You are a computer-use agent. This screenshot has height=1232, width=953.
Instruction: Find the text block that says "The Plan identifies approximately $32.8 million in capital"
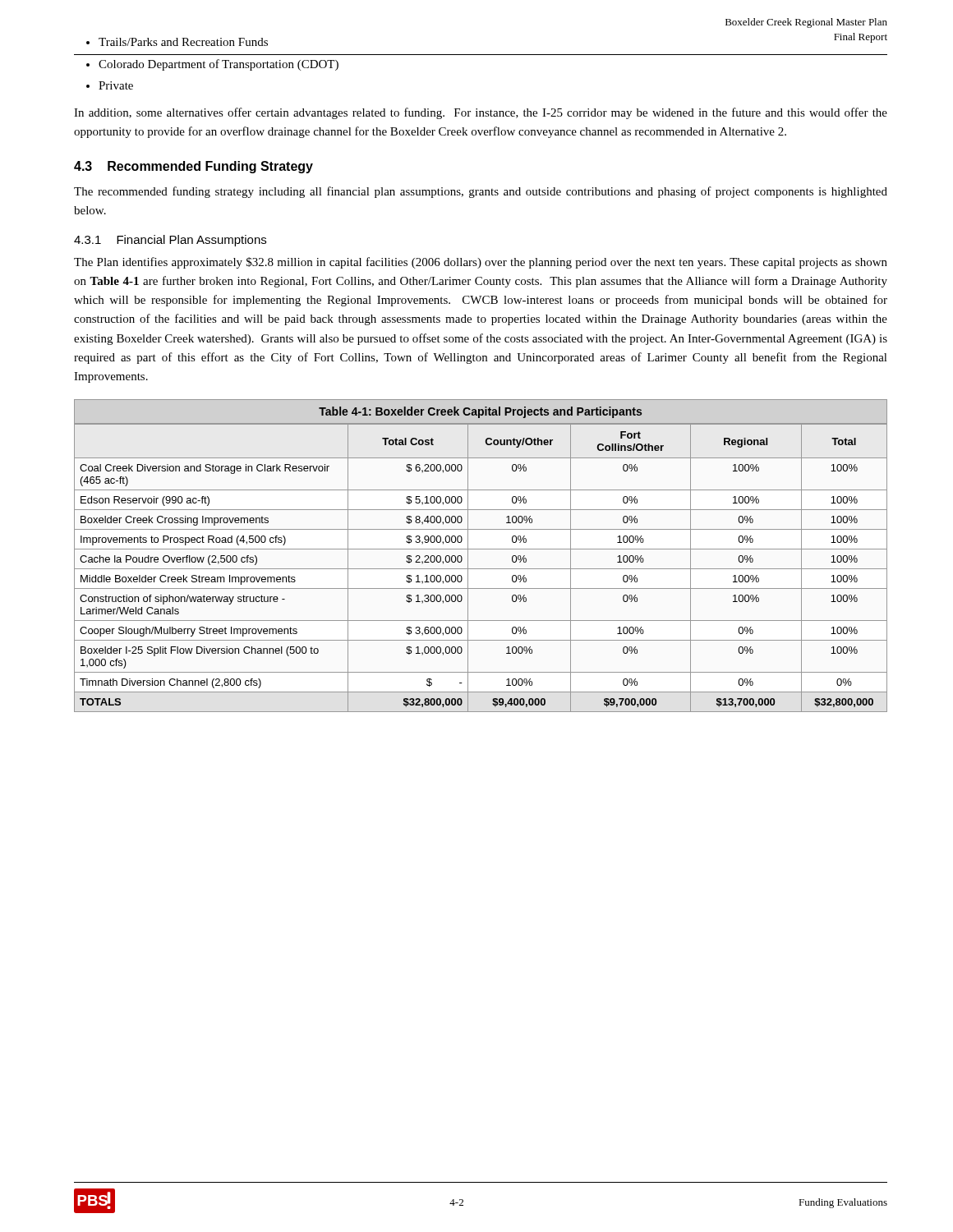tap(481, 319)
